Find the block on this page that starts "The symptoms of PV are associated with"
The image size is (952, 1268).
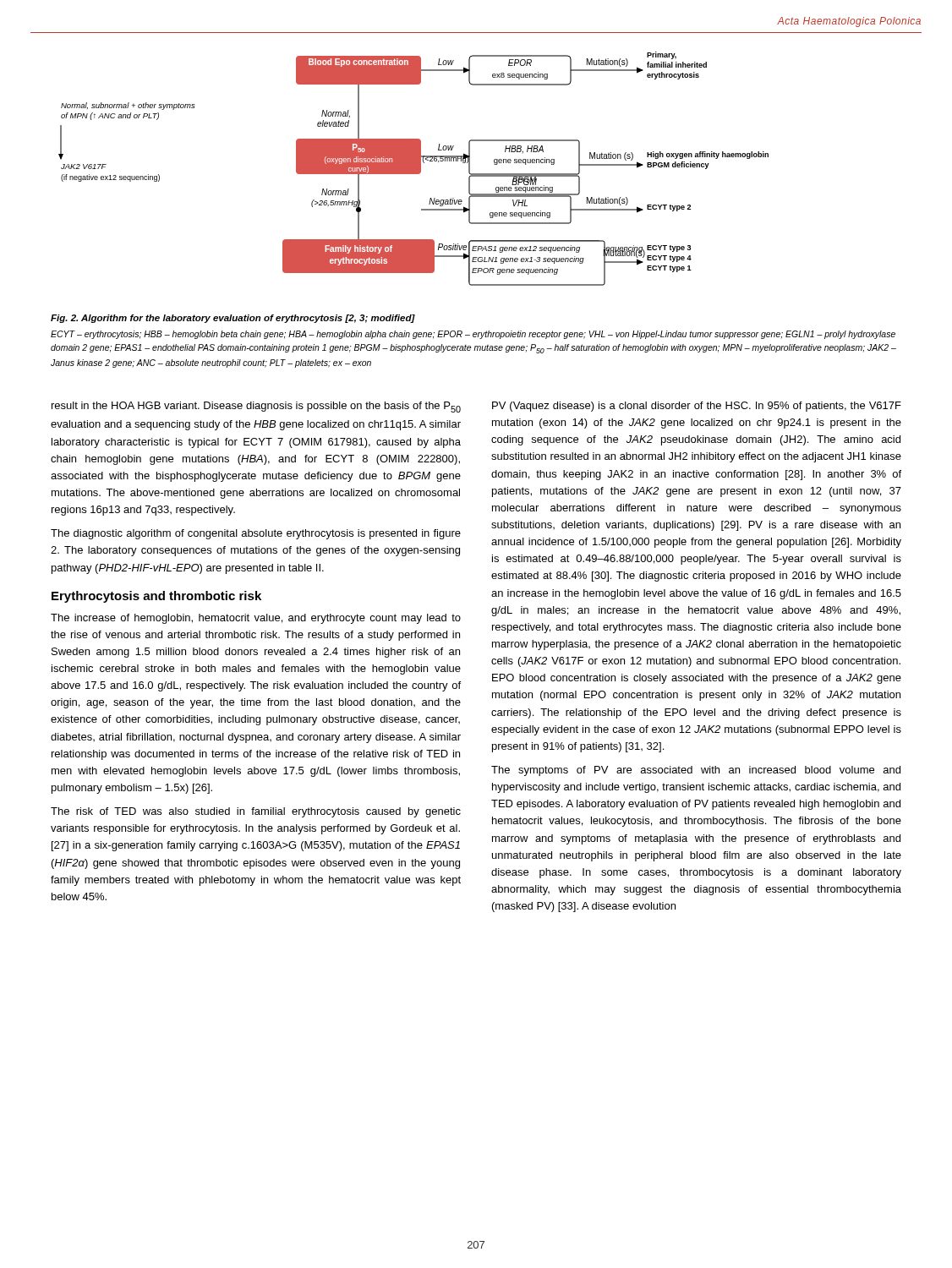pos(696,838)
